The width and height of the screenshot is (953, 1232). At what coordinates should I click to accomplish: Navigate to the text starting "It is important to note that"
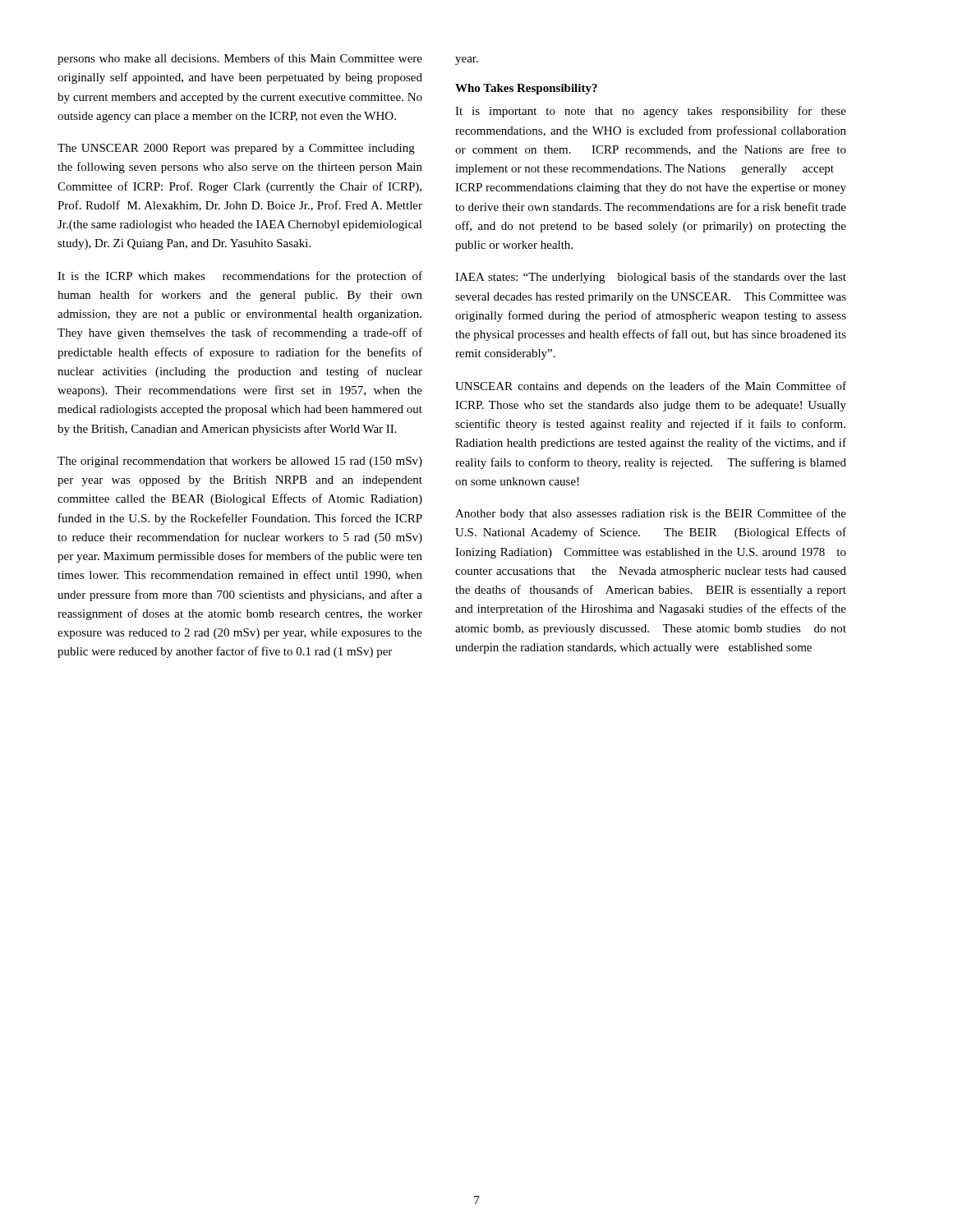(x=651, y=178)
